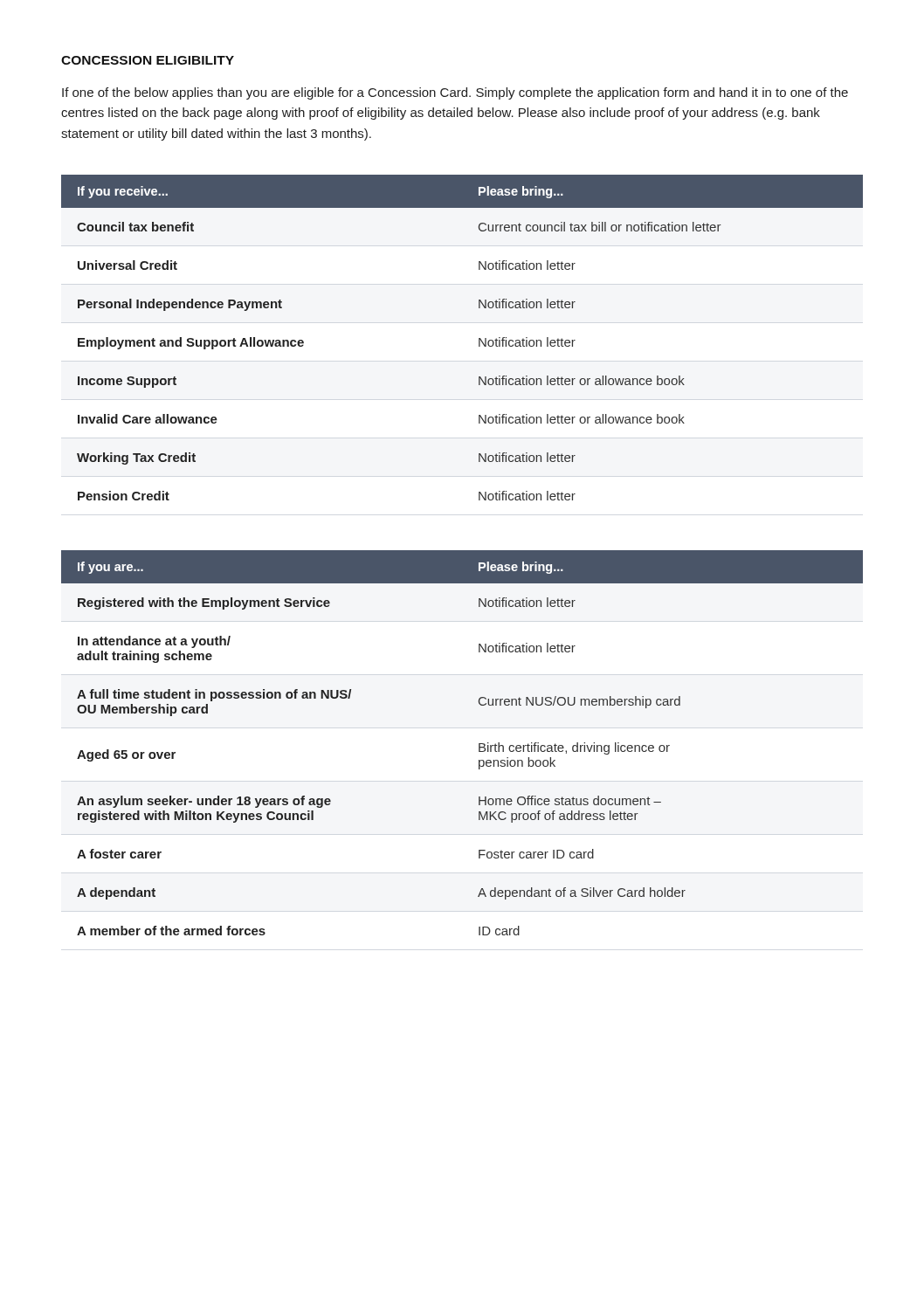Screen dimensions: 1310x924
Task: Select the text starting "CONCESSION ELIGIBILITY"
Action: (x=148, y=60)
